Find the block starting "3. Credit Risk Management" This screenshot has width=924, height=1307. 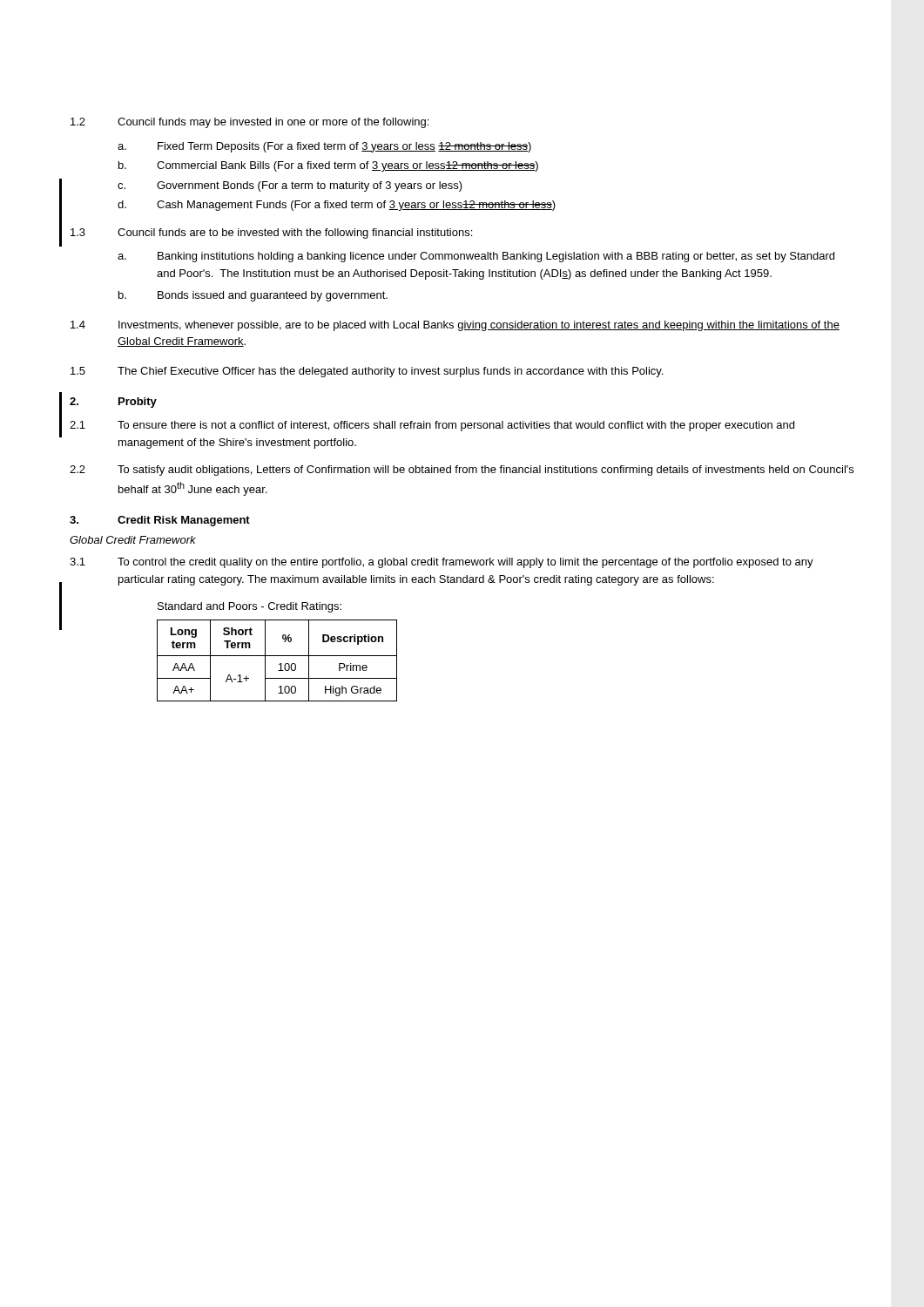click(x=160, y=520)
